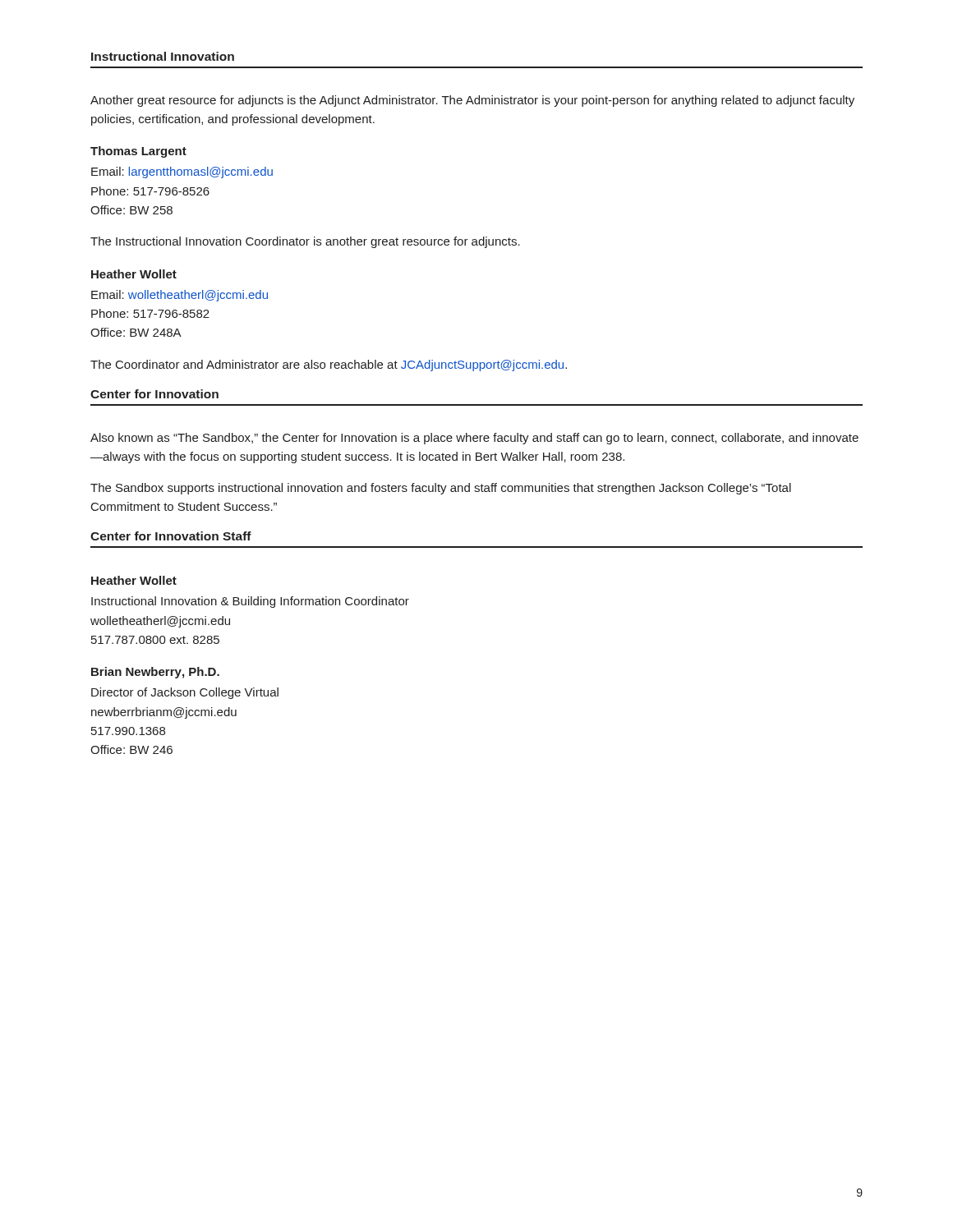Locate the text block that reads "The Sandbox supports instructional innovation and fosters faculty"
The height and width of the screenshot is (1232, 953).
coord(441,497)
